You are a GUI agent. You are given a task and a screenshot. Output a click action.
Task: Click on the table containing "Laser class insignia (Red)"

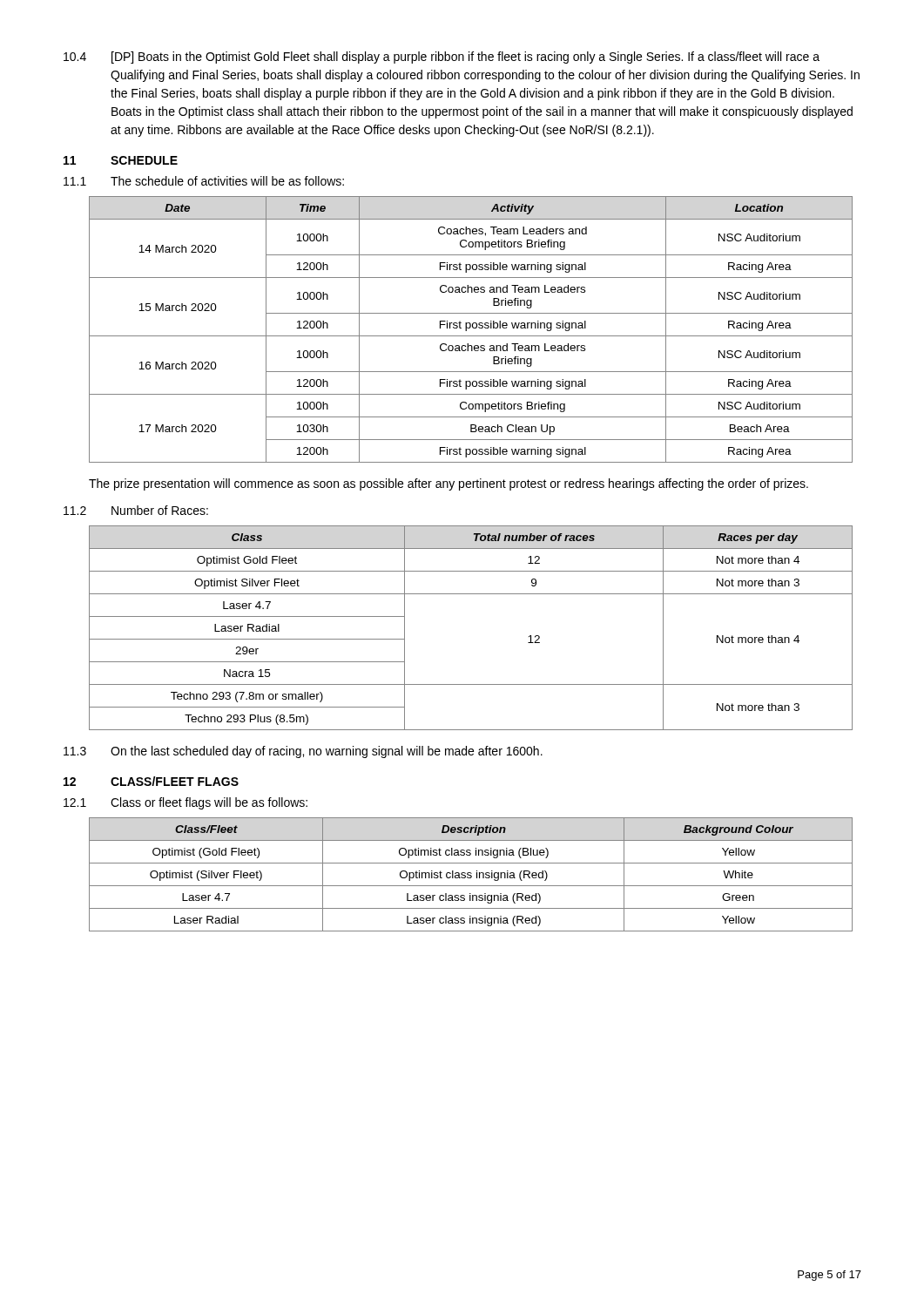[x=471, y=874]
